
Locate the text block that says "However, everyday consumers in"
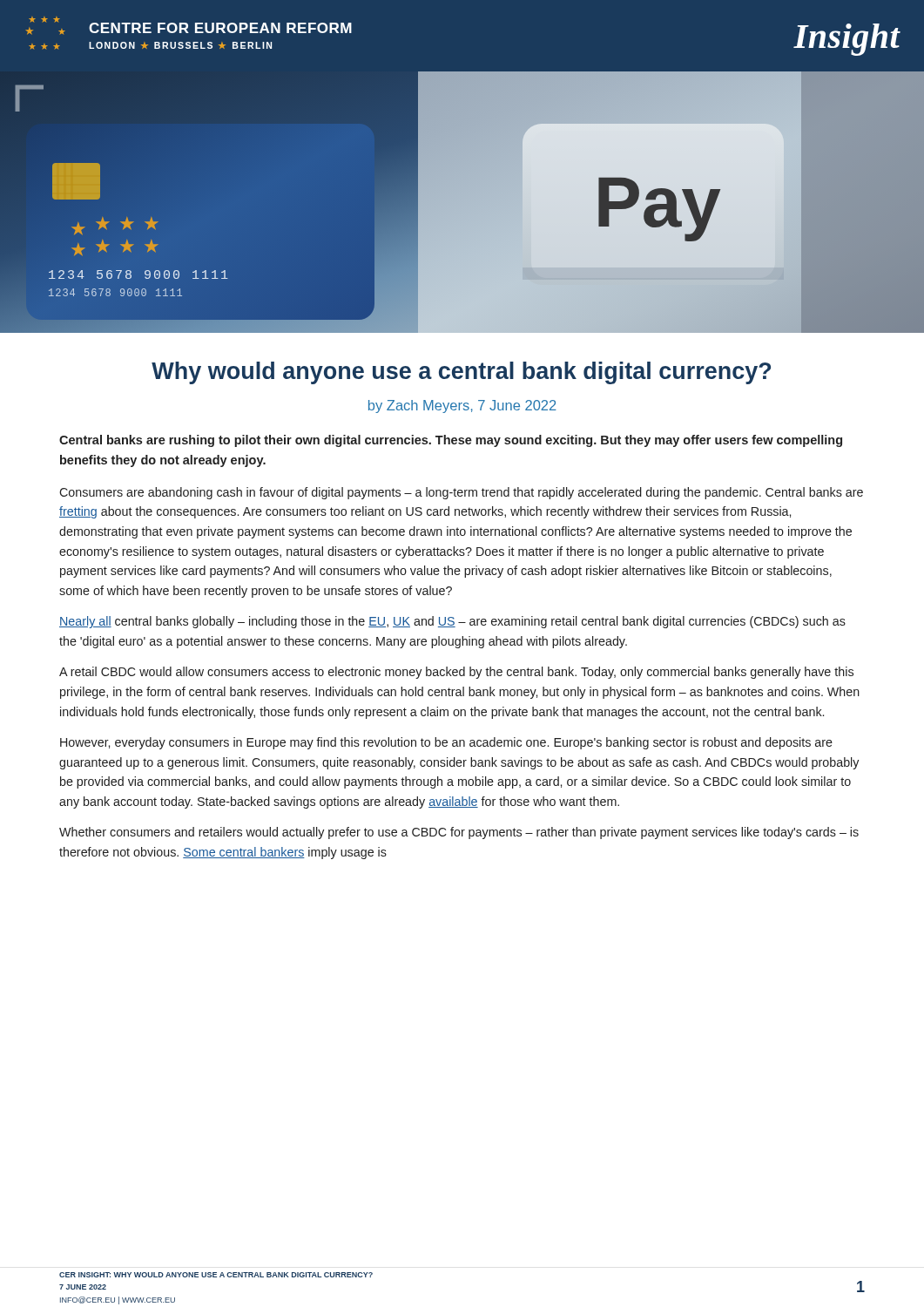point(462,772)
